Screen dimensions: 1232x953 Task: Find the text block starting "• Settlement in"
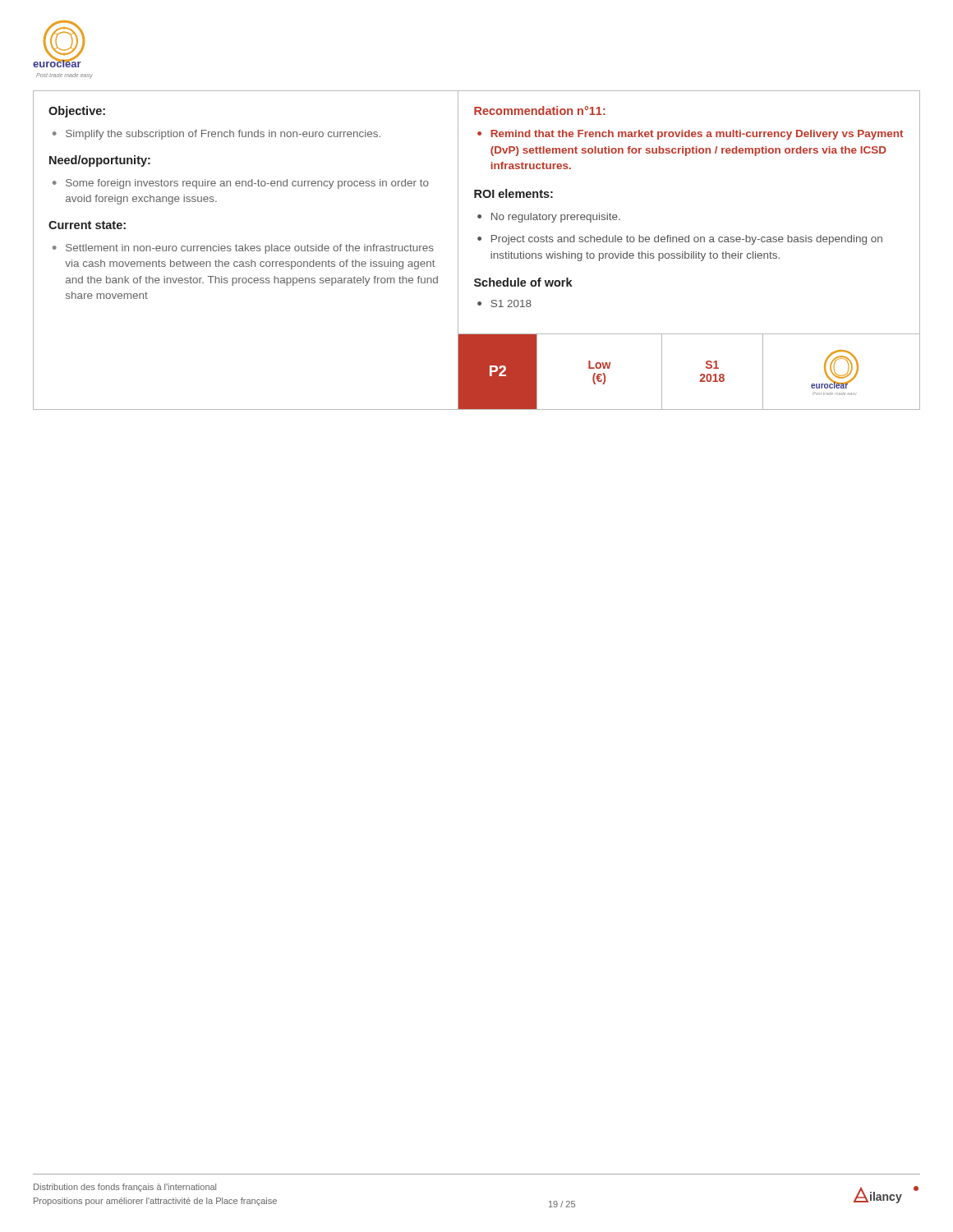pyautogui.click(x=247, y=272)
